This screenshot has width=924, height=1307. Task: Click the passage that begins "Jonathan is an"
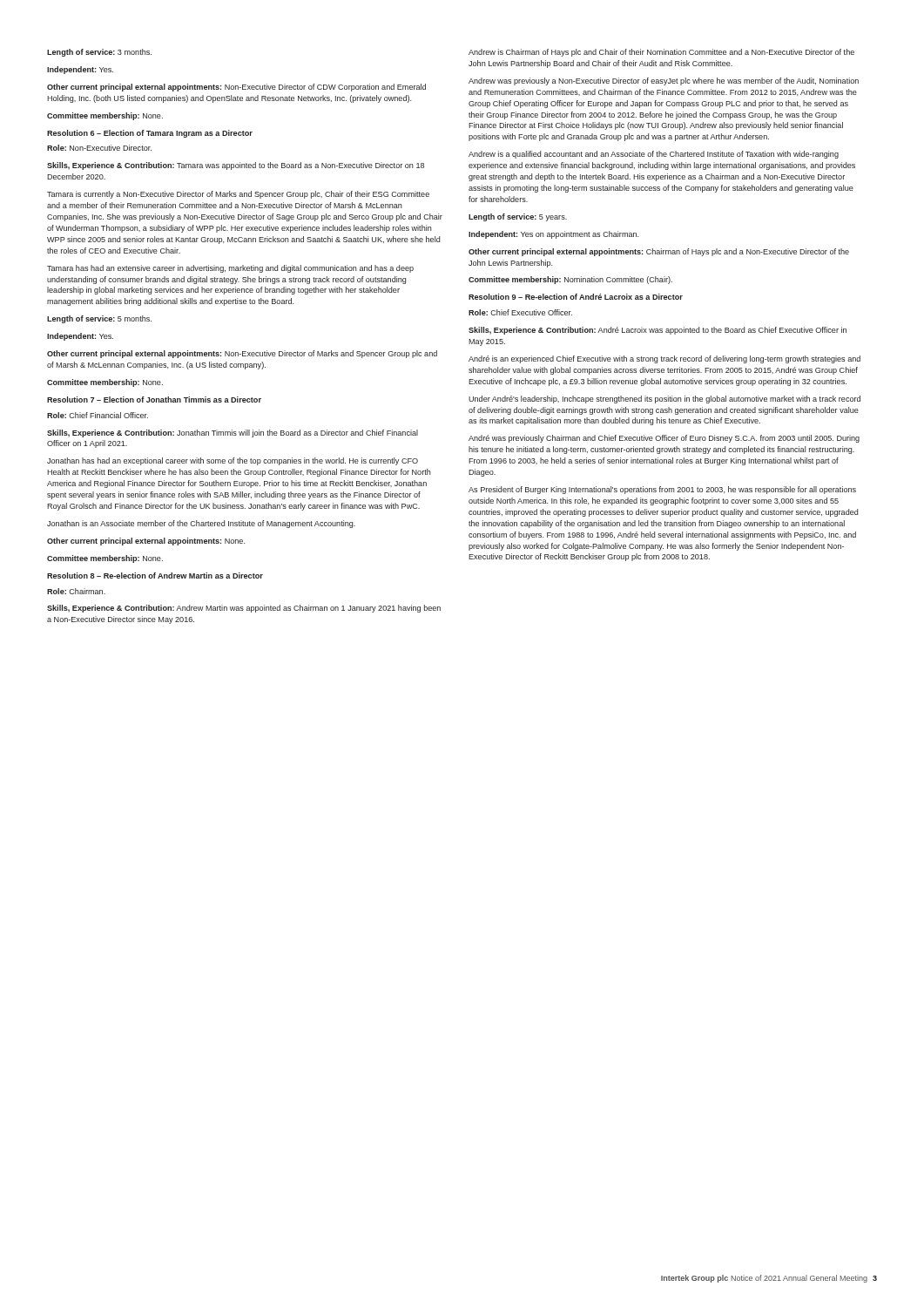(245, 524)
